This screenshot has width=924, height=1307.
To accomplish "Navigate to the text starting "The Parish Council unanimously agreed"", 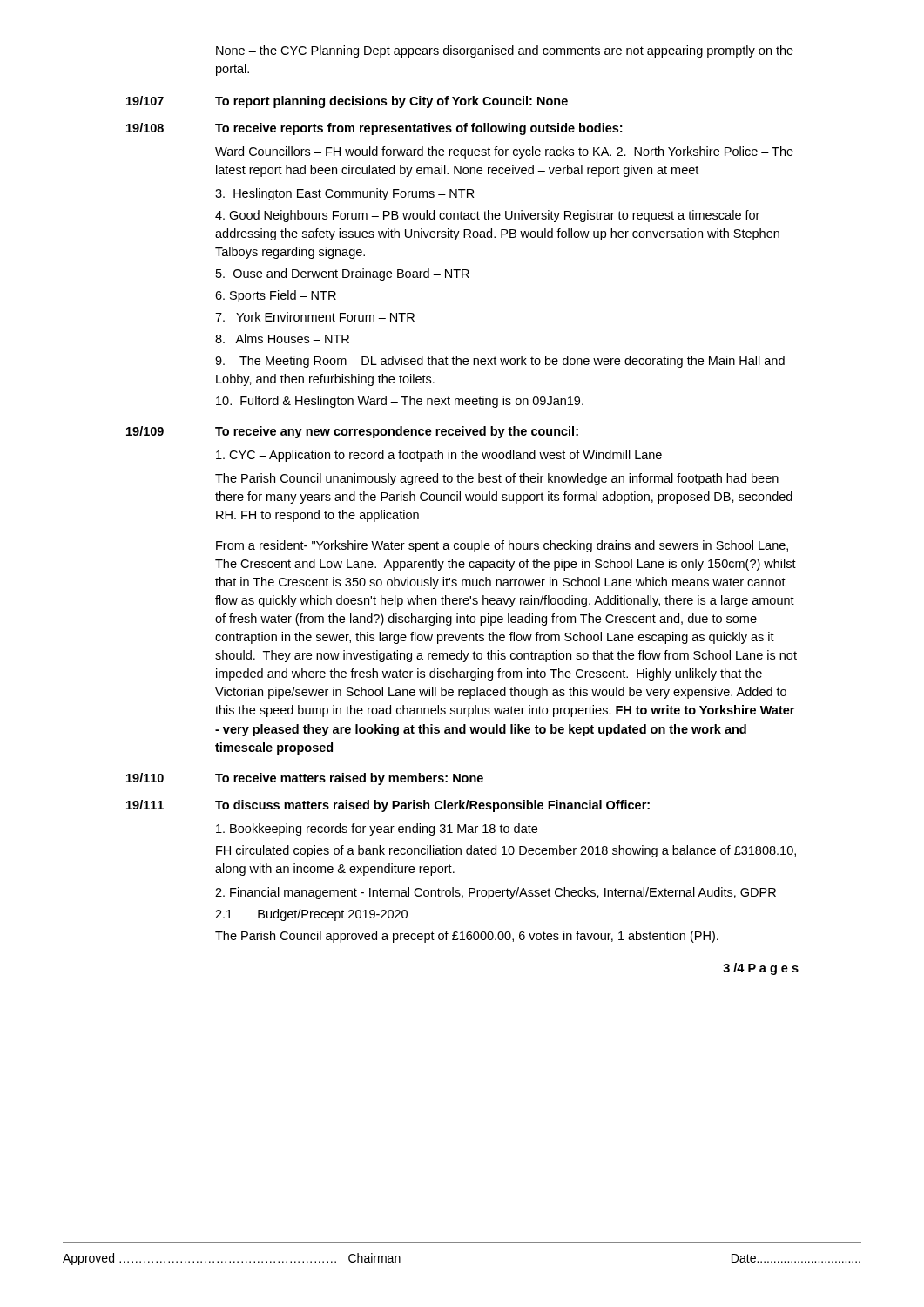I will tap(504, 497).
